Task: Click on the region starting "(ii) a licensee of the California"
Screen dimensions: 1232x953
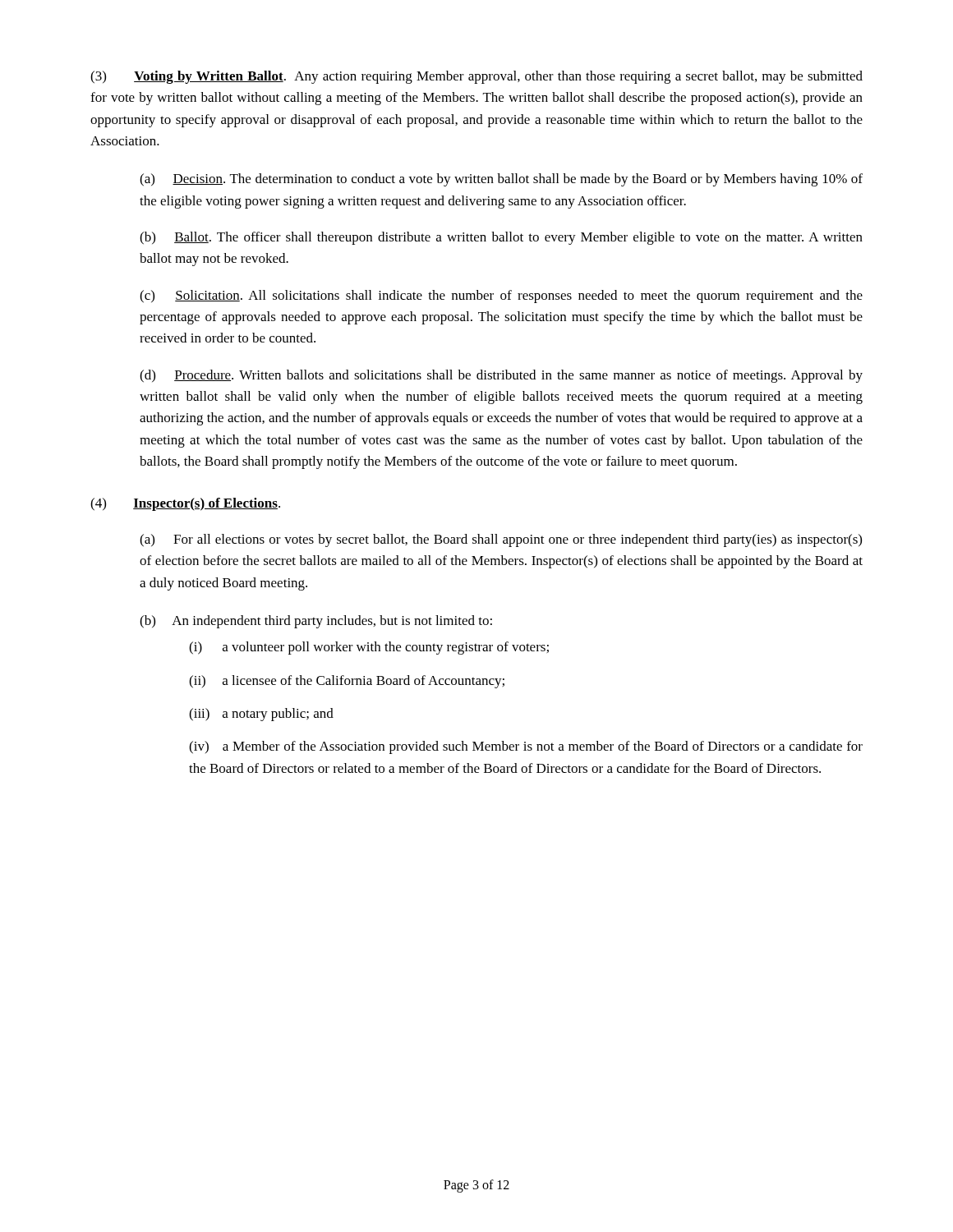Action: (347, 681)
